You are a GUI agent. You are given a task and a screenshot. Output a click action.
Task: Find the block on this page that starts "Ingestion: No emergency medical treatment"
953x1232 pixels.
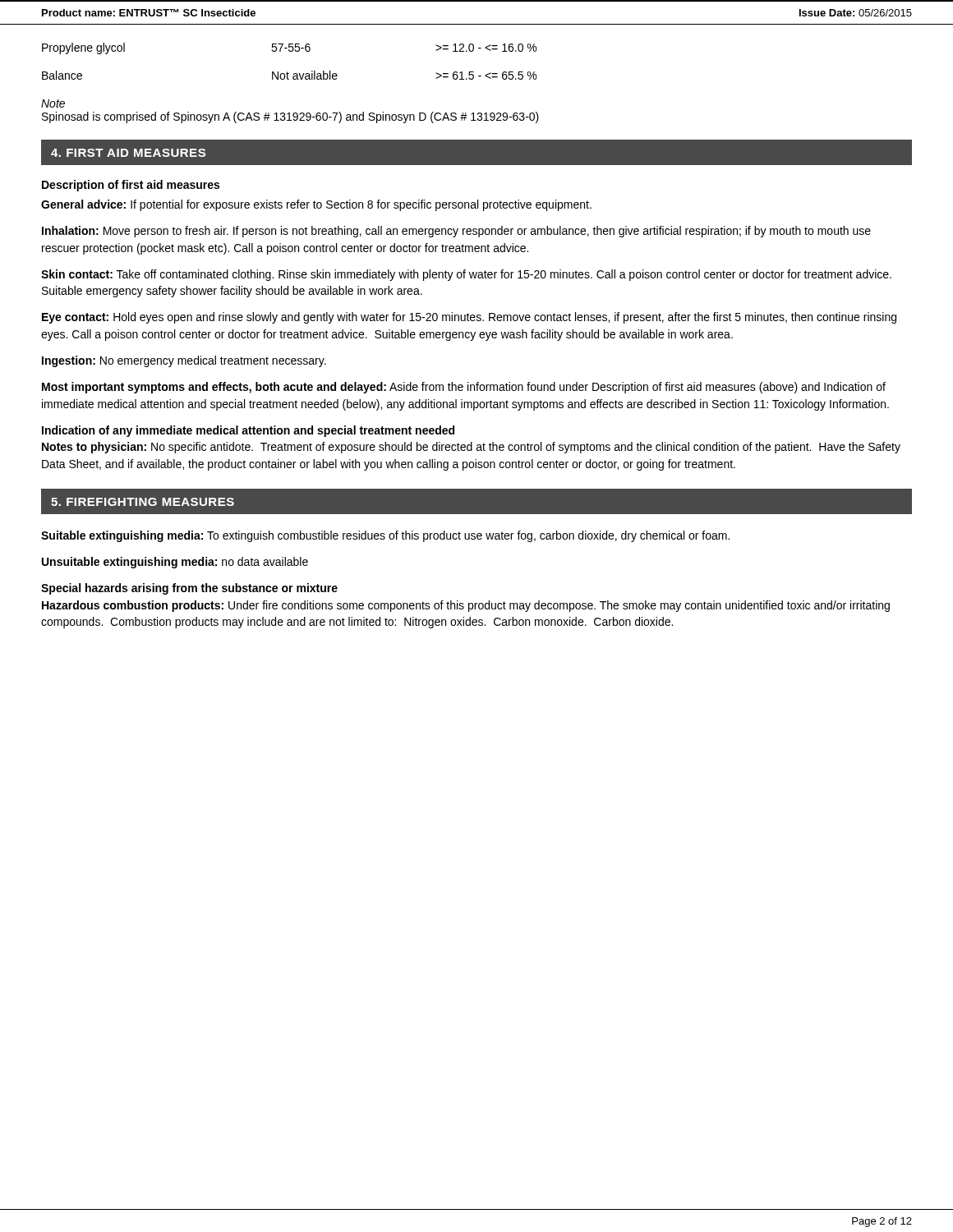coord(184,361)
